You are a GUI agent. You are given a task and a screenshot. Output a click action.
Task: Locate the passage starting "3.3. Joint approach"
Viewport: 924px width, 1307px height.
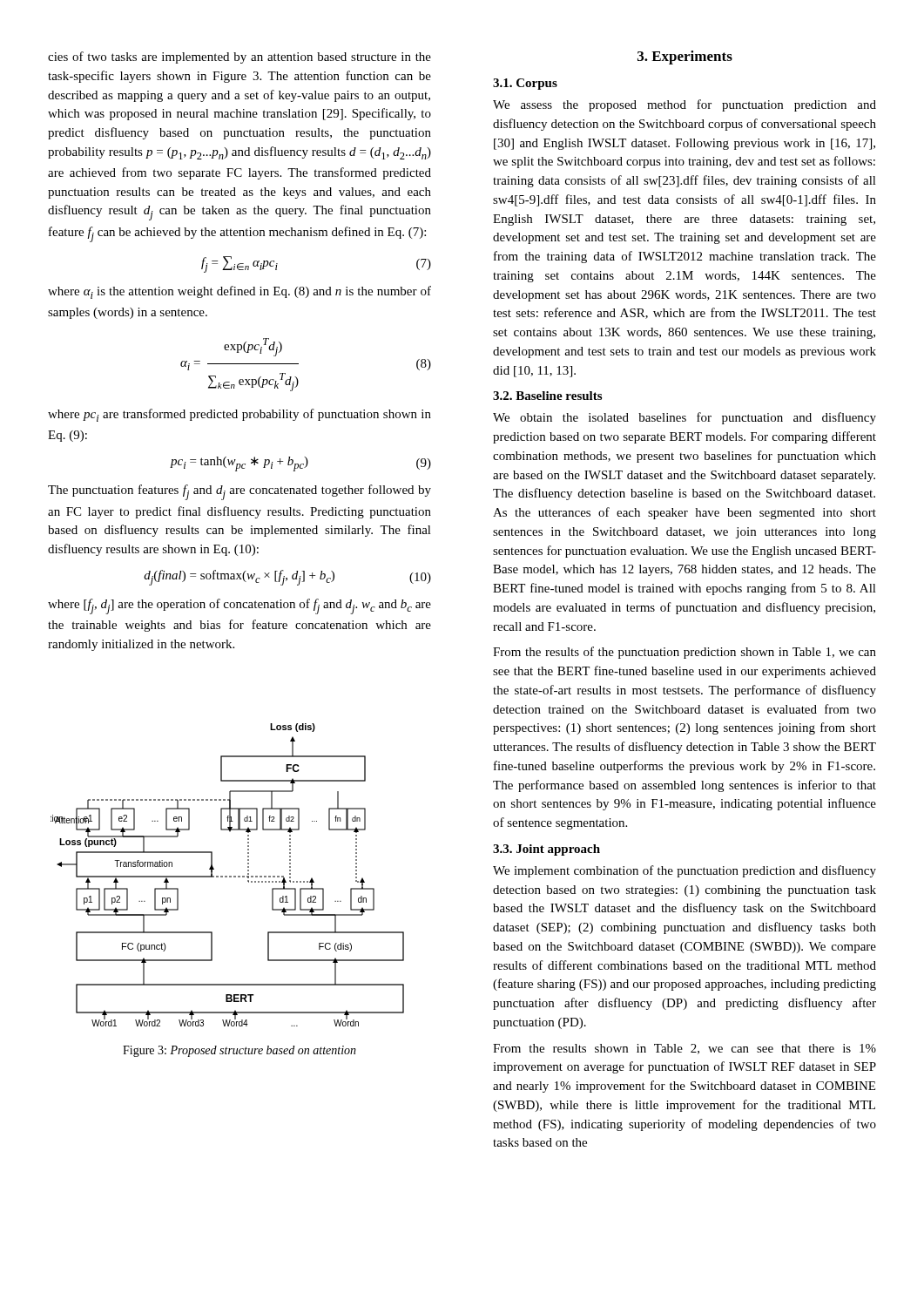pyautogui.click(x=547, y=848)
